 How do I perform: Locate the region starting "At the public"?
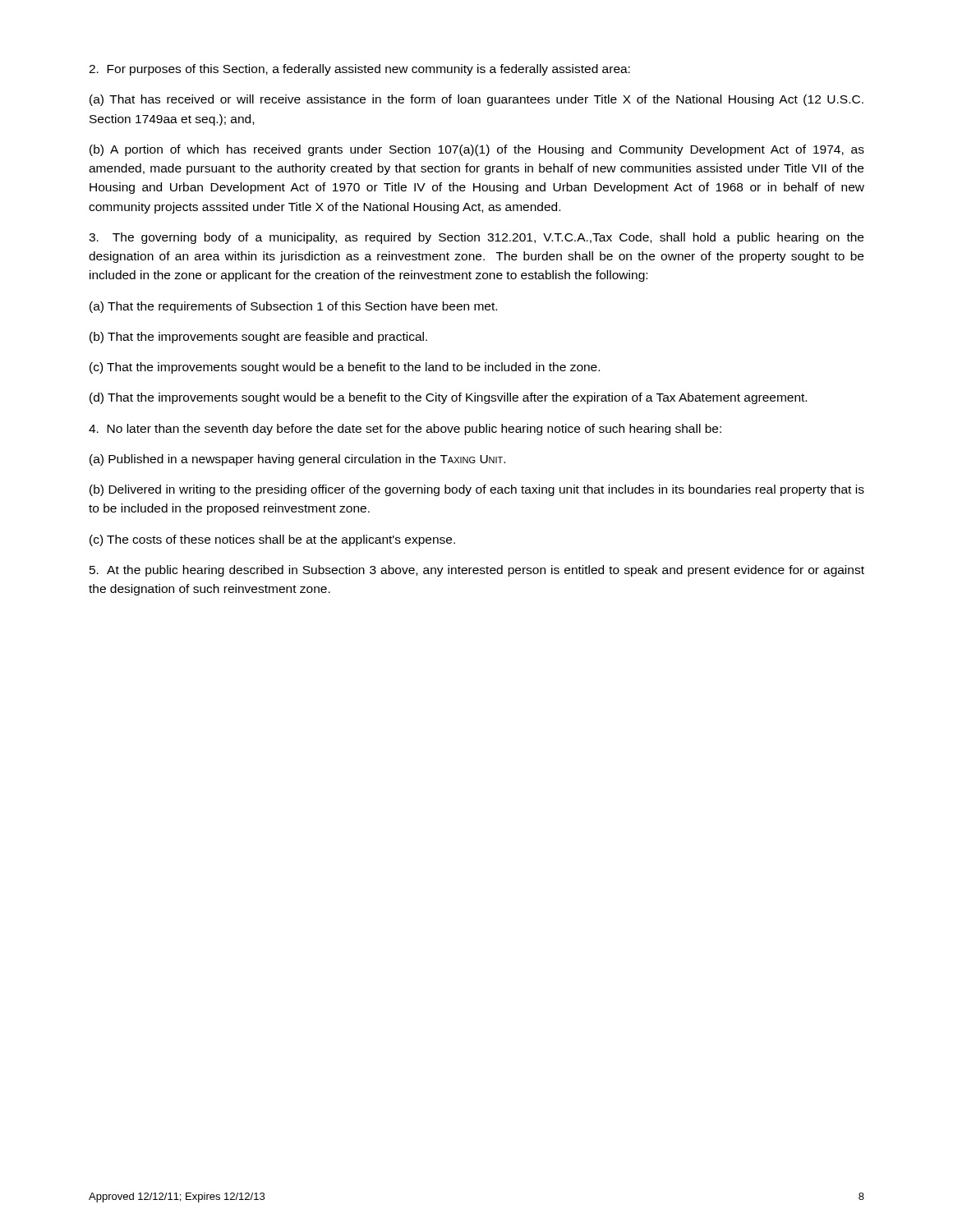tap(476, 579)
